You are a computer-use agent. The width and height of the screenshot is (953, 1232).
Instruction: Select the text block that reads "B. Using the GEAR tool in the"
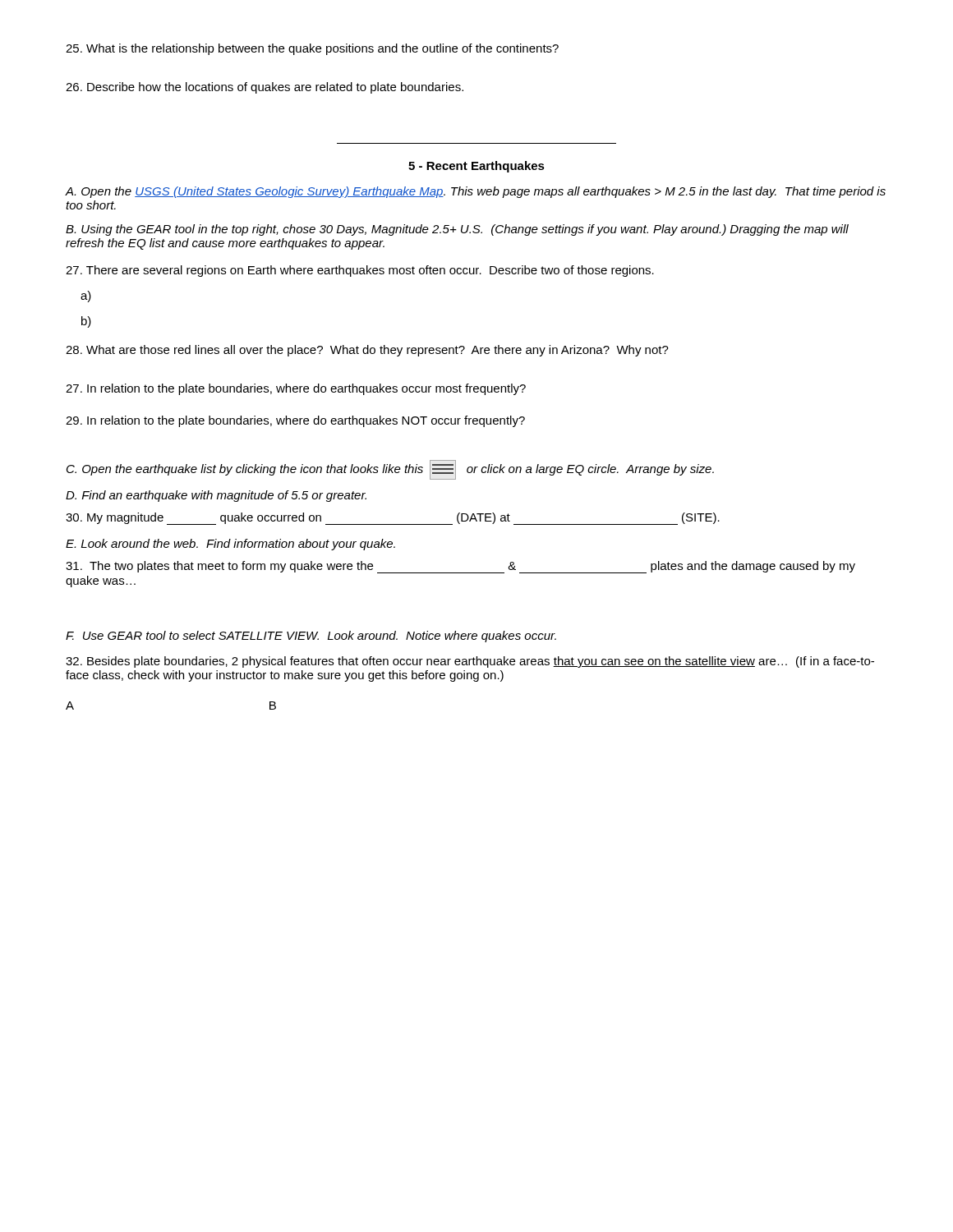click(457, 236)
